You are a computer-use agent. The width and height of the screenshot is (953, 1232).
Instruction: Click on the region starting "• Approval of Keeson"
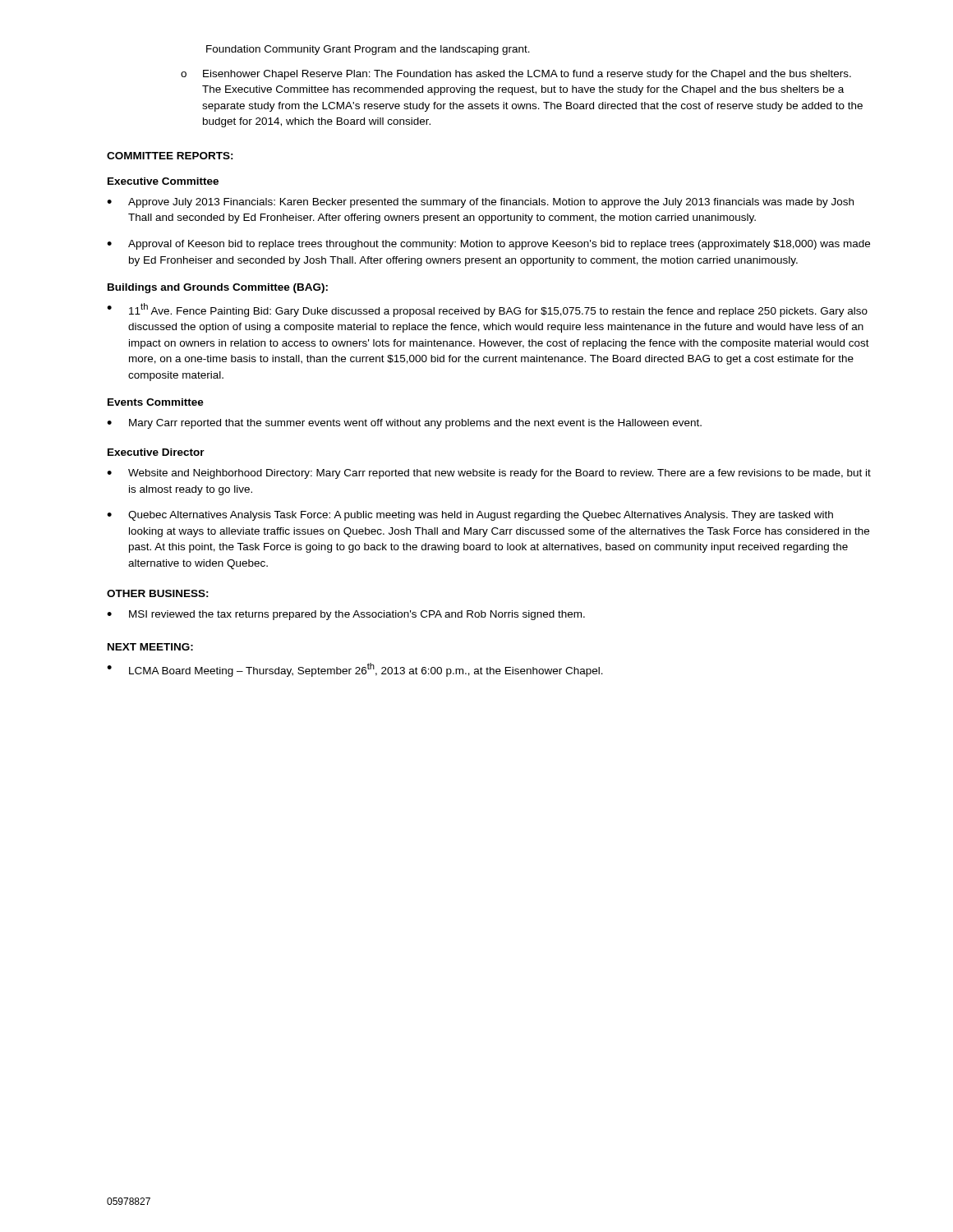coord(489,252)
